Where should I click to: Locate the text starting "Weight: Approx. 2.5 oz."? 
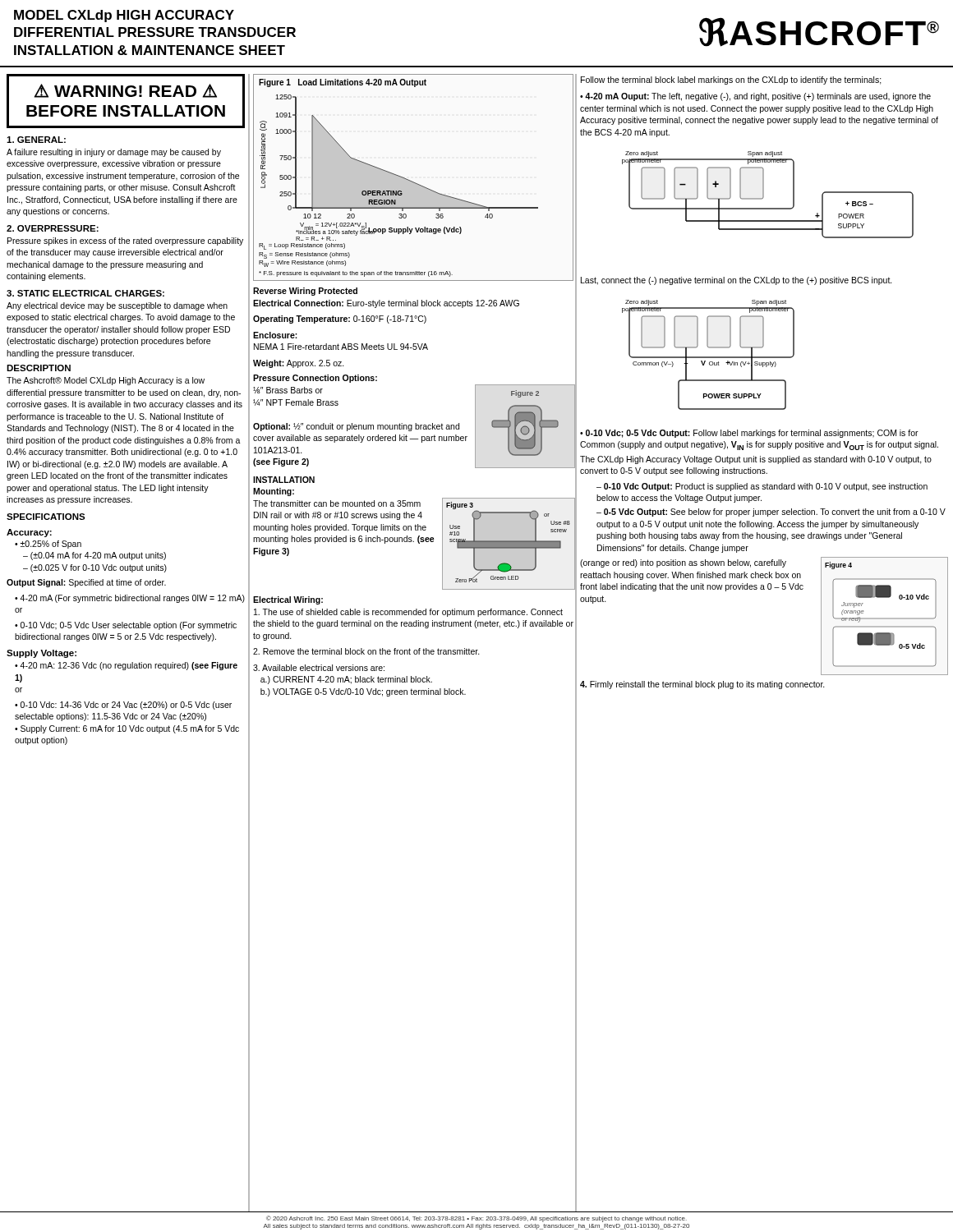[x=299, y=363]
